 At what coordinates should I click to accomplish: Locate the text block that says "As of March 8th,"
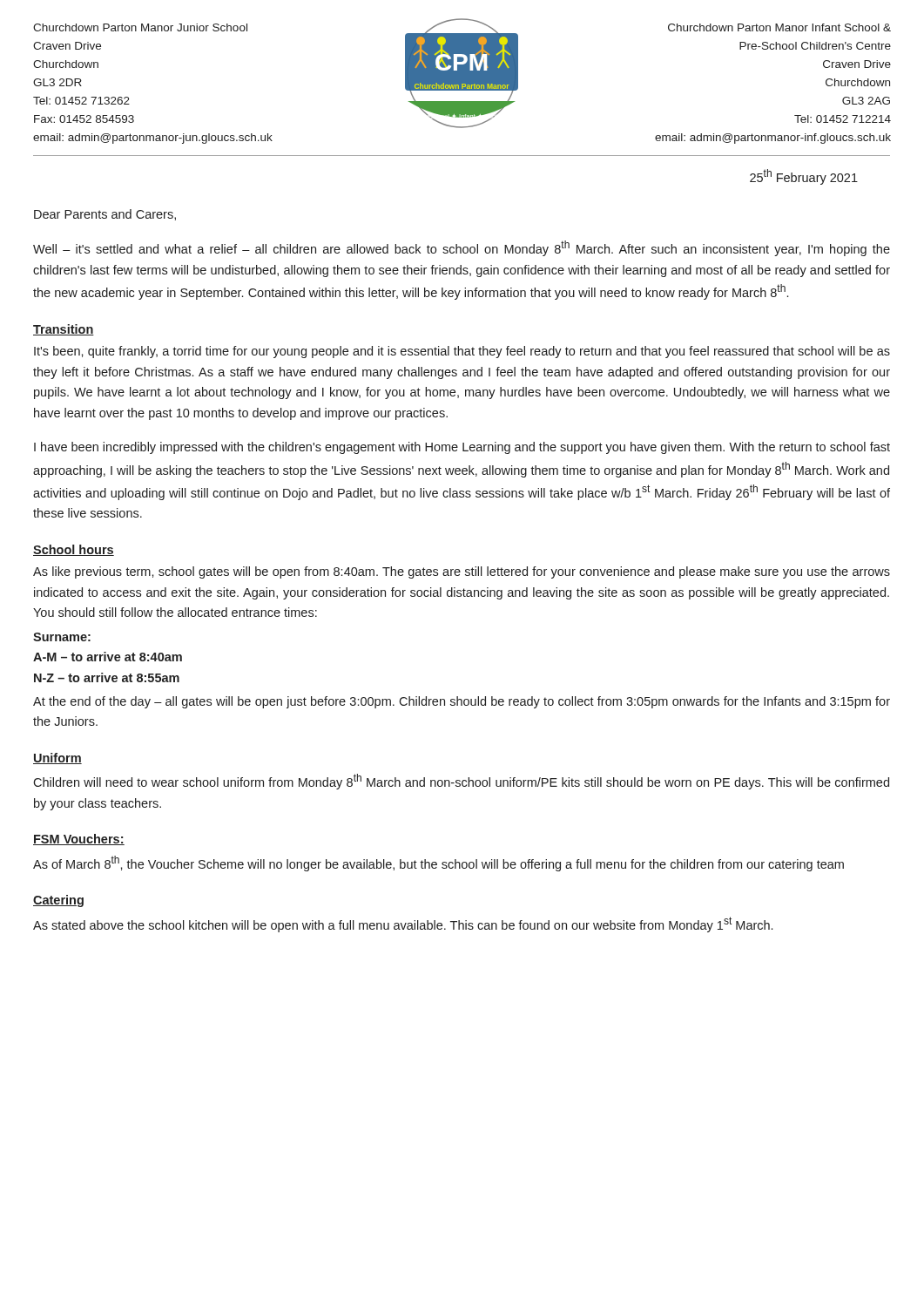[x=439, y=862]
